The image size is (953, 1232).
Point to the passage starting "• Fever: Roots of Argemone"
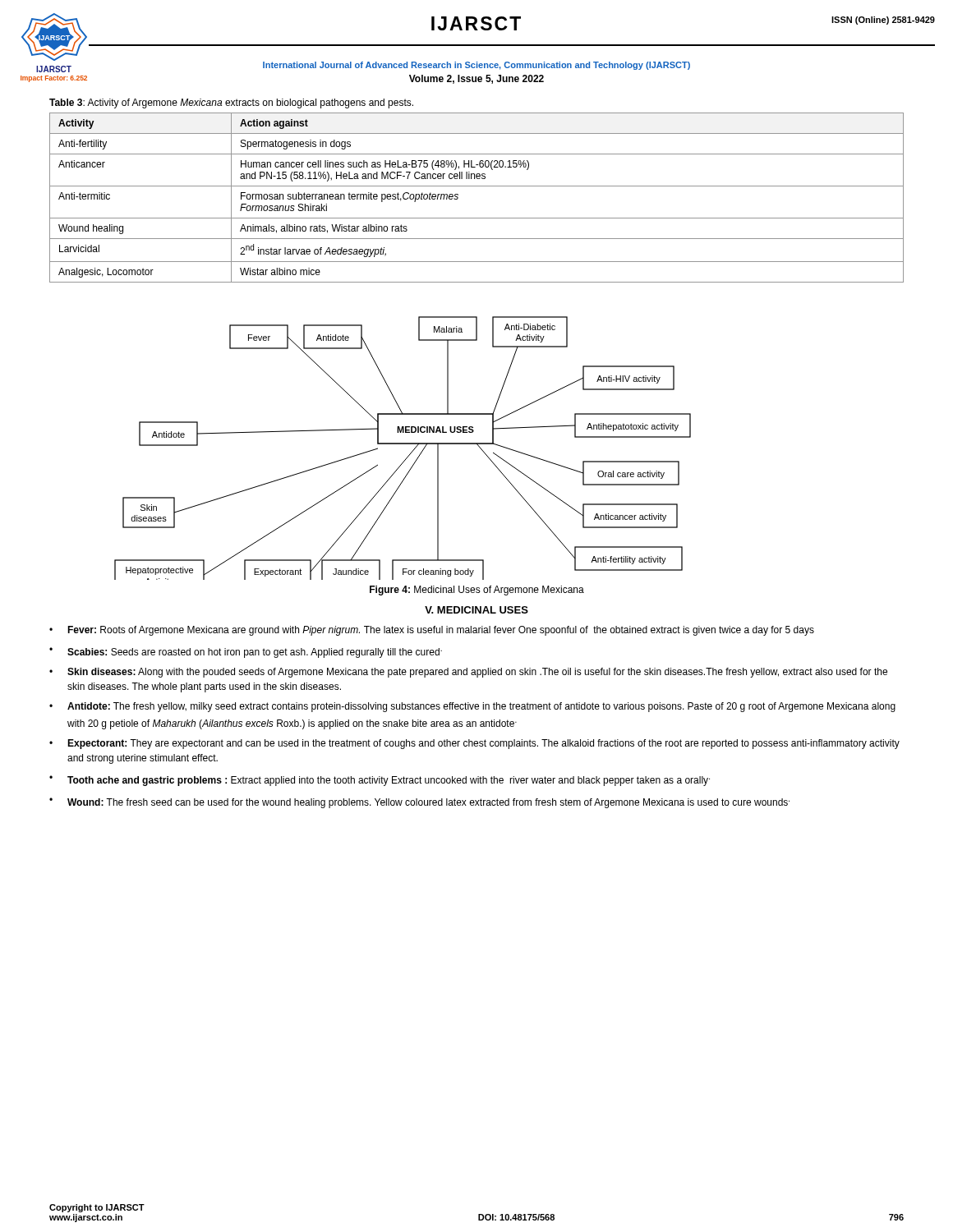pyautogui.click(x=432, y=630)
